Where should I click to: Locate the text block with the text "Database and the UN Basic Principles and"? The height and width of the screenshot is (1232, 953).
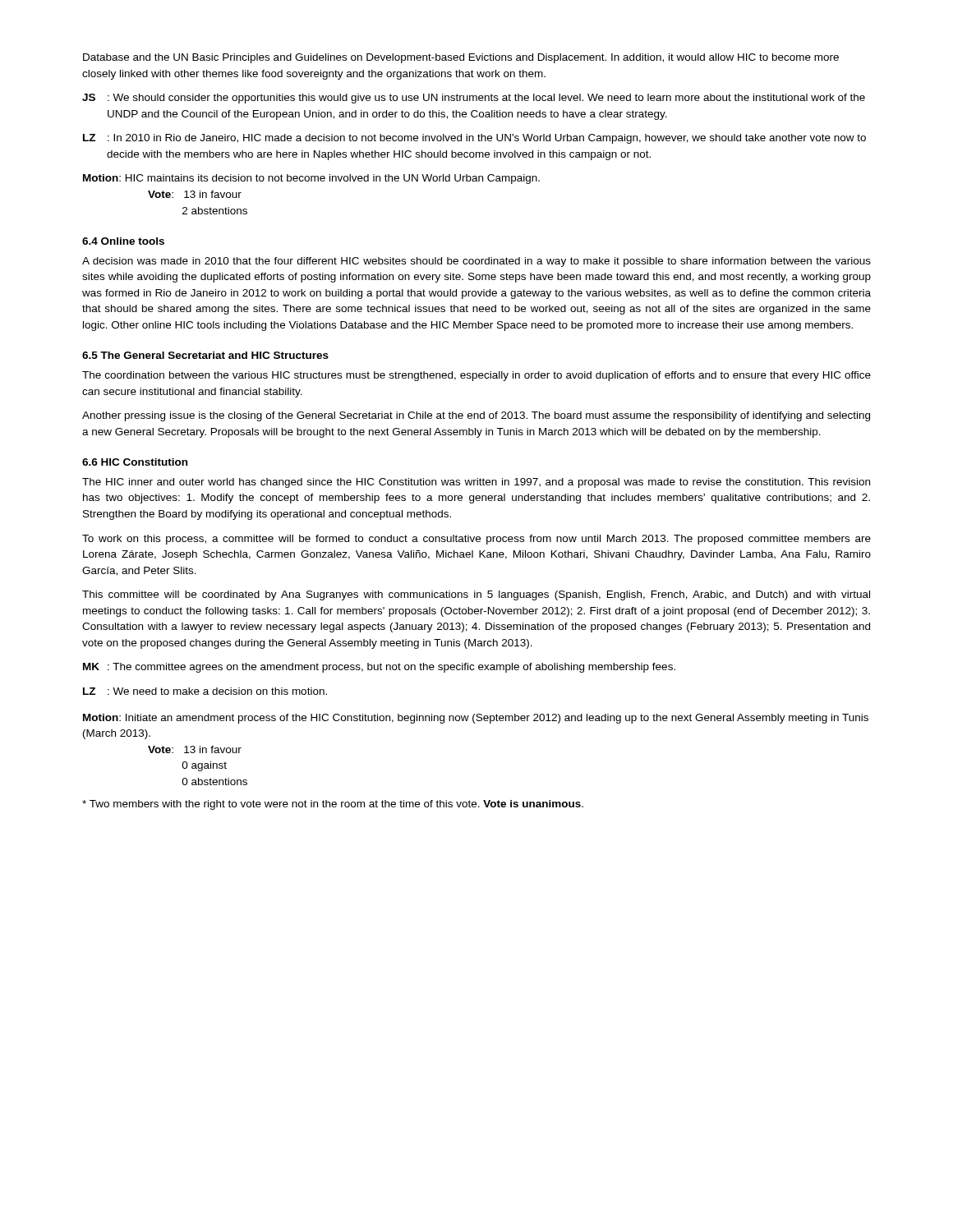[461, 65]
